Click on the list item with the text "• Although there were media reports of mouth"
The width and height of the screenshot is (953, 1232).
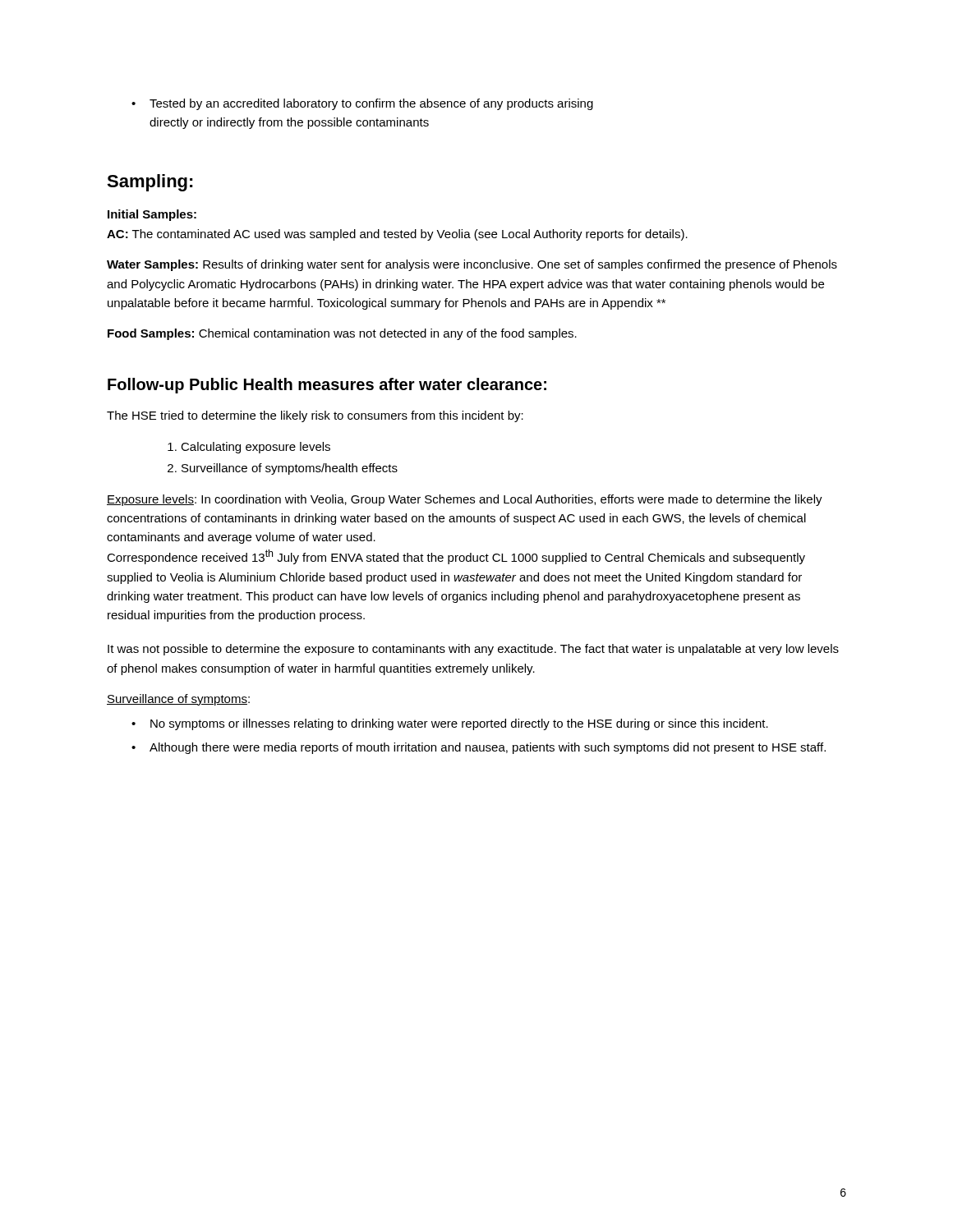coord(479,747)
